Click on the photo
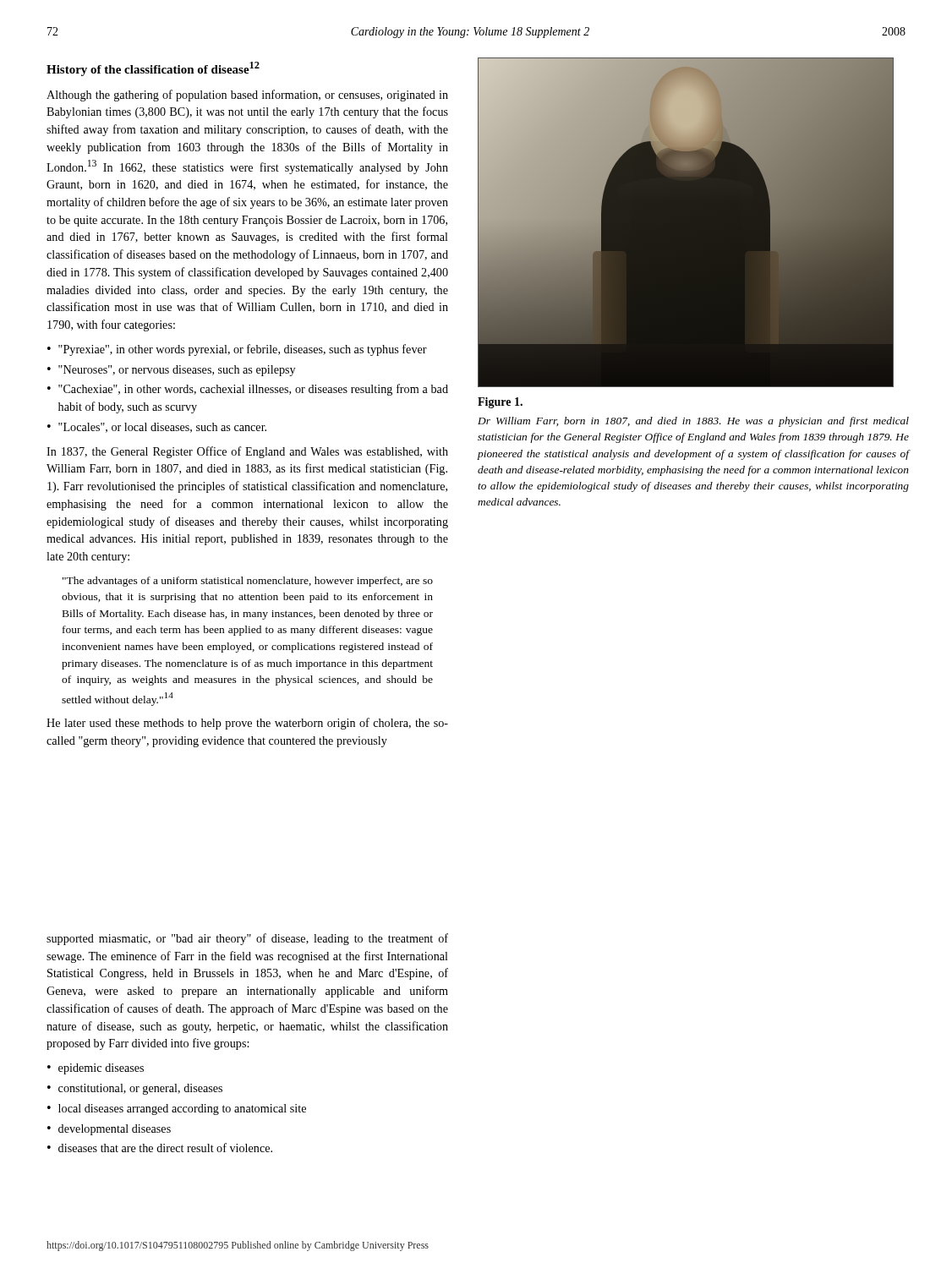The image size is (952, 1268). [693, 222]
